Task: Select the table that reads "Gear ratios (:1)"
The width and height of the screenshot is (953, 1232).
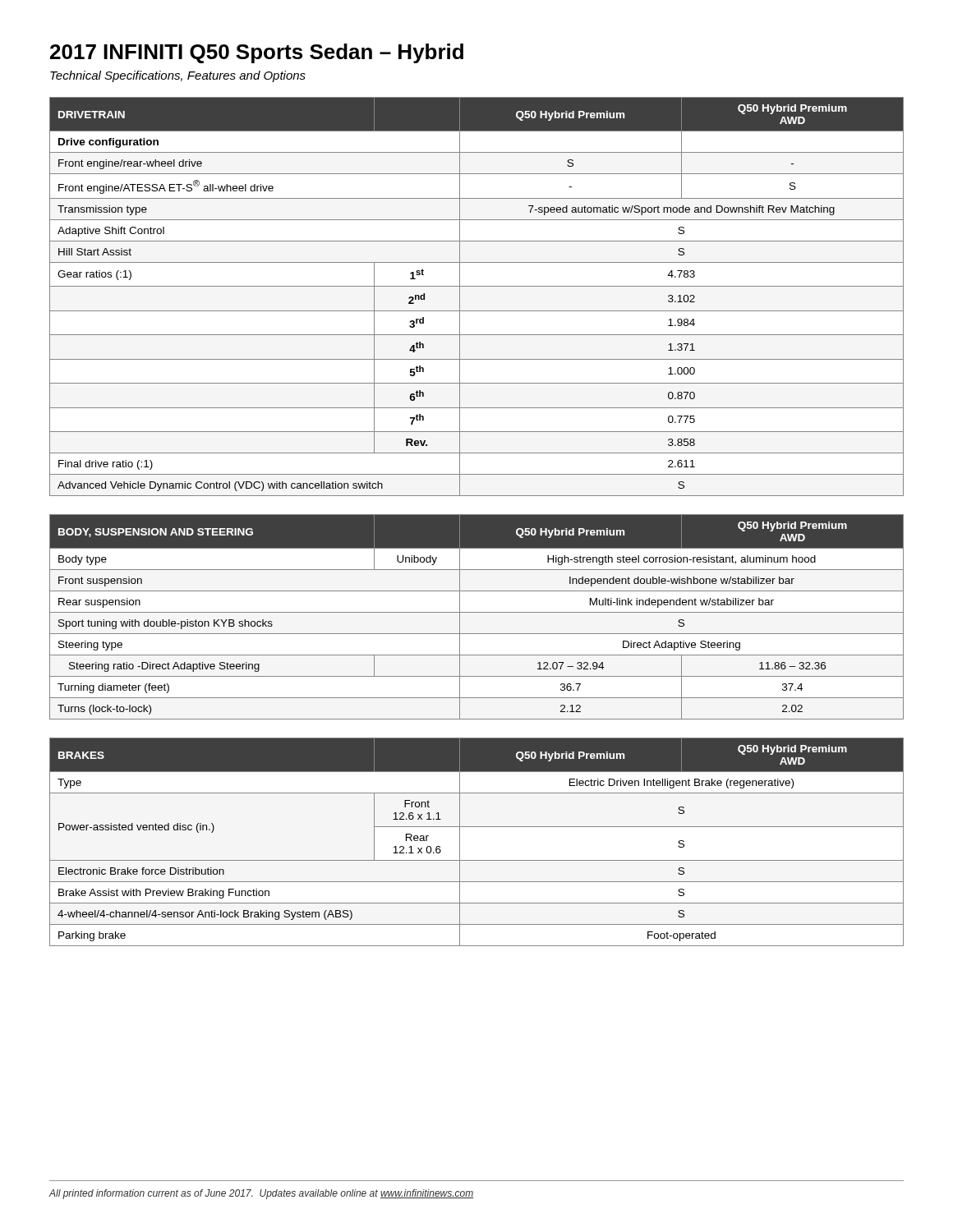Action: coord(476,297)
